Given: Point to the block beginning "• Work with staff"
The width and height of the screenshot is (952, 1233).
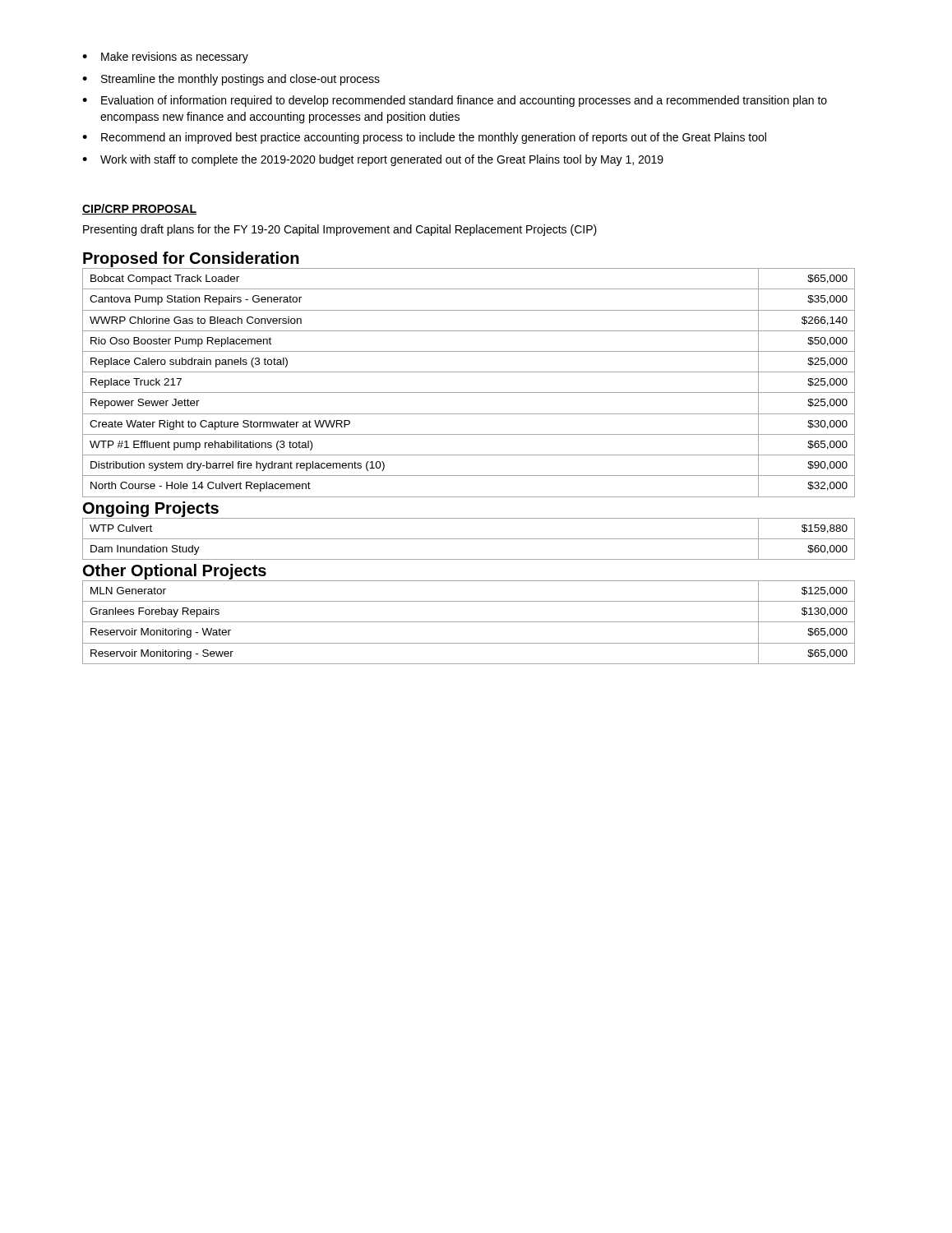Looking at the screenshot, I should pos(469,160).
